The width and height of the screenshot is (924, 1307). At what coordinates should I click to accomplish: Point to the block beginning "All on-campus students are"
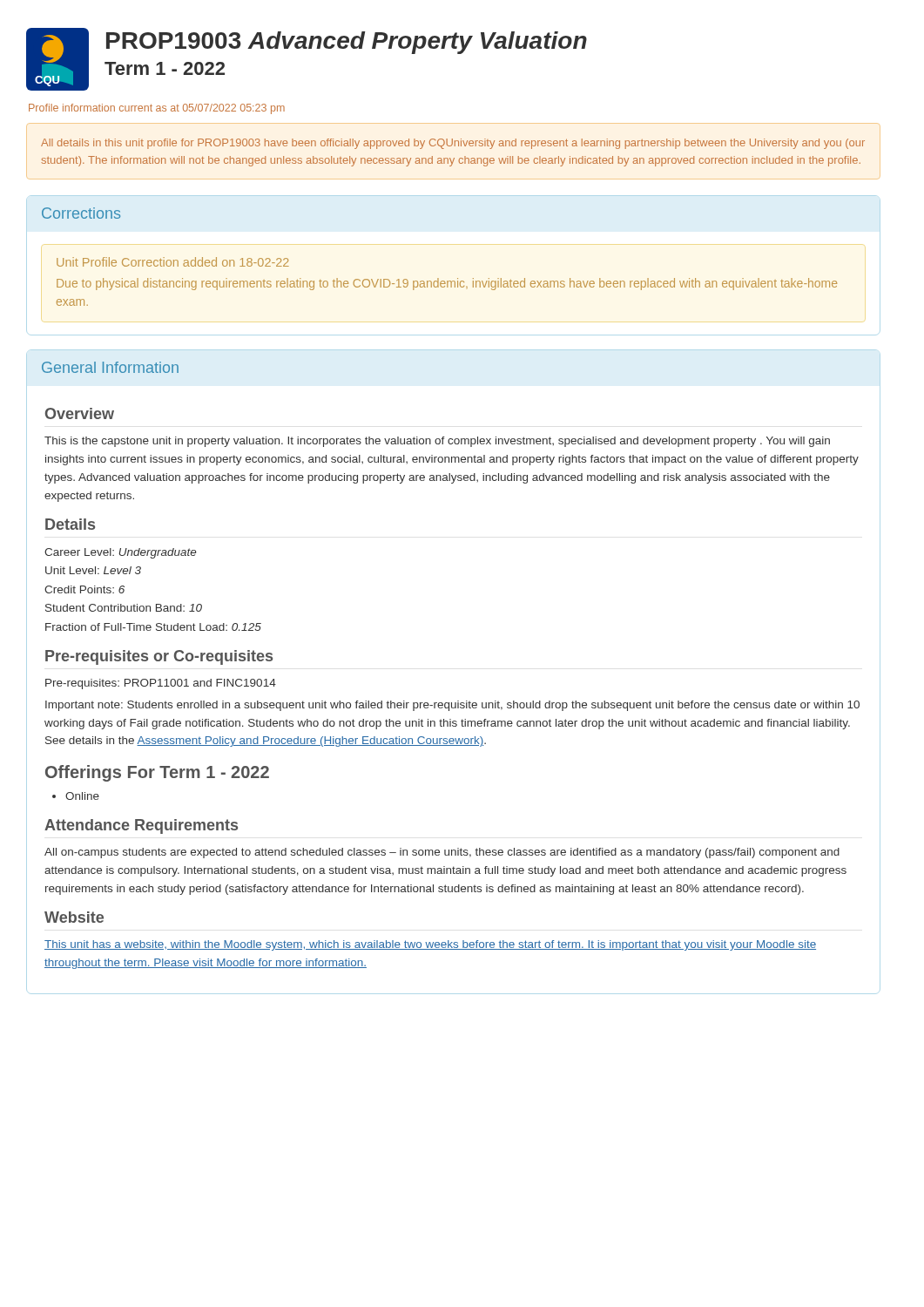click(446, 870)
